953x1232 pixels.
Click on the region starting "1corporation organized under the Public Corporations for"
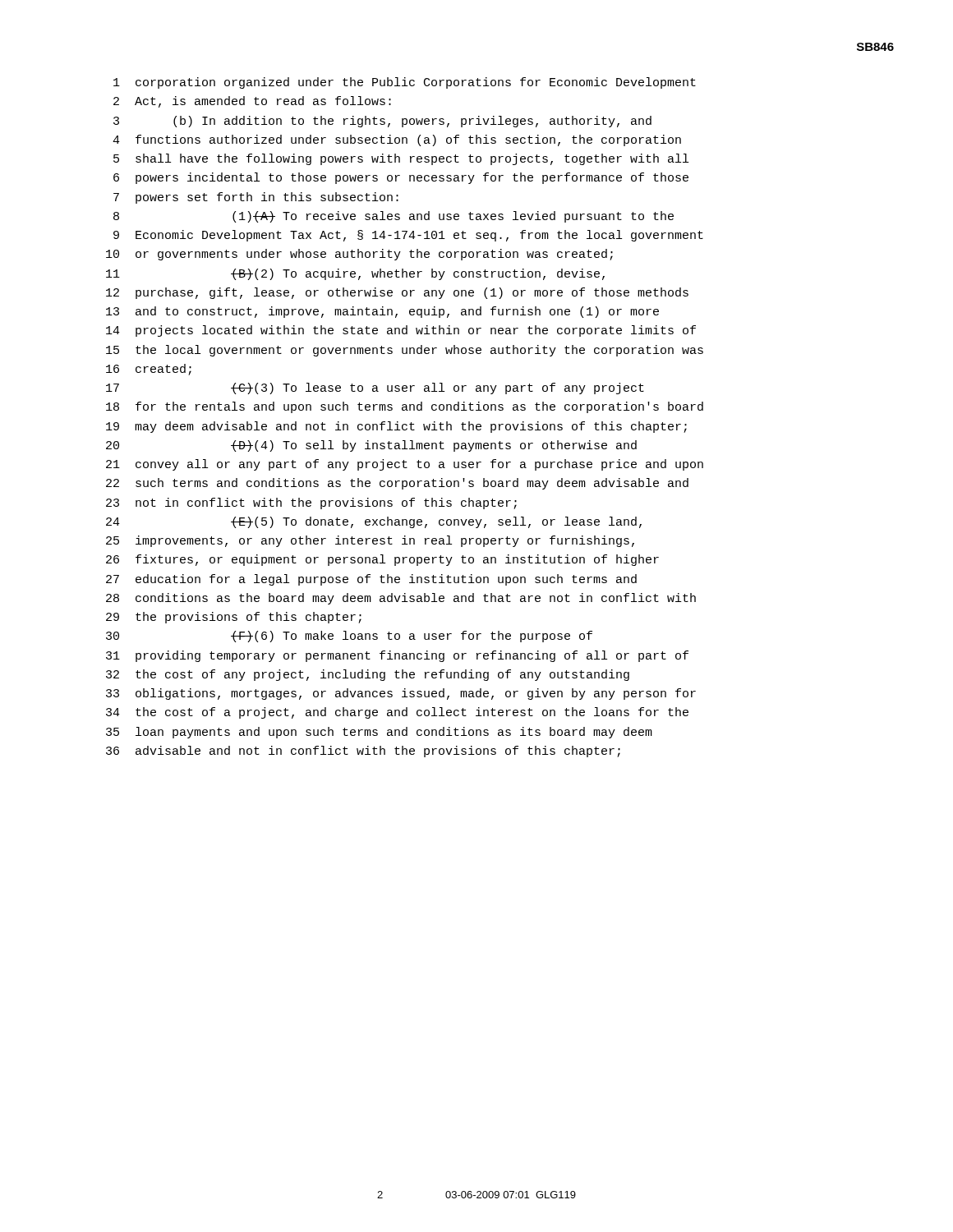coord(491,418)
